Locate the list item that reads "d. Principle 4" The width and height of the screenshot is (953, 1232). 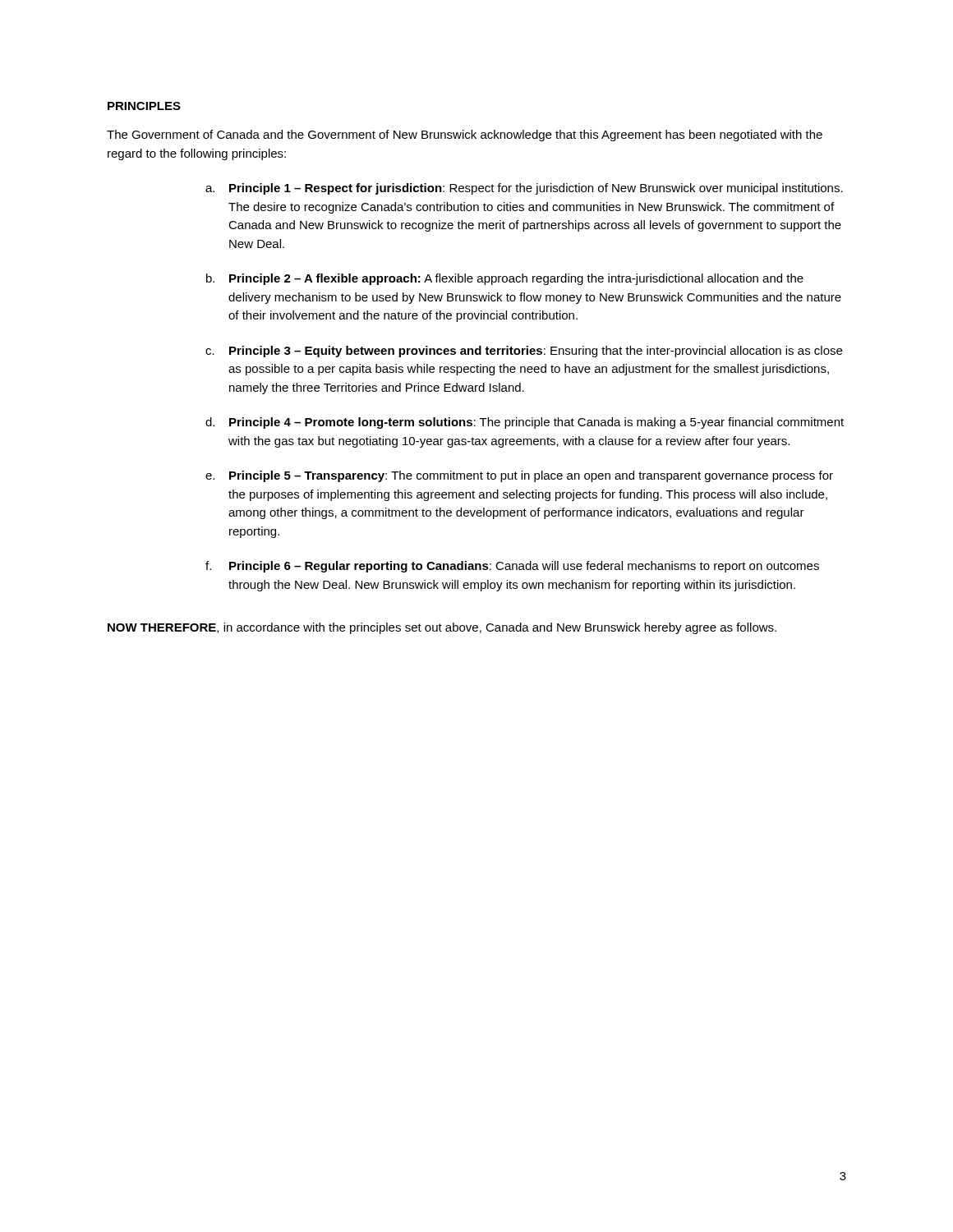pyautogui.click(x=526, y=432)
